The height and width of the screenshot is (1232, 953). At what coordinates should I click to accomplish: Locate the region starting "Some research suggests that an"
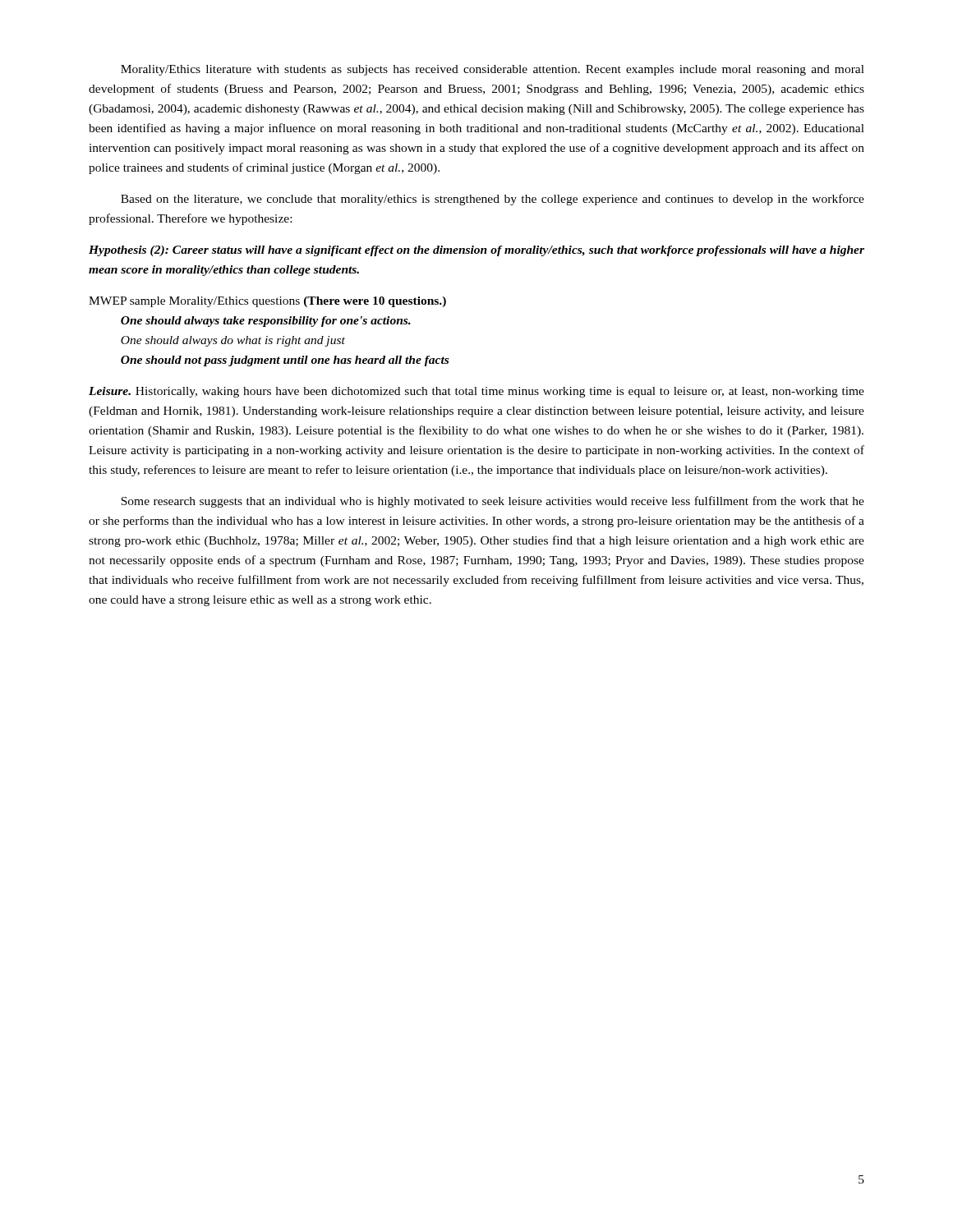(x=476, y=551)
